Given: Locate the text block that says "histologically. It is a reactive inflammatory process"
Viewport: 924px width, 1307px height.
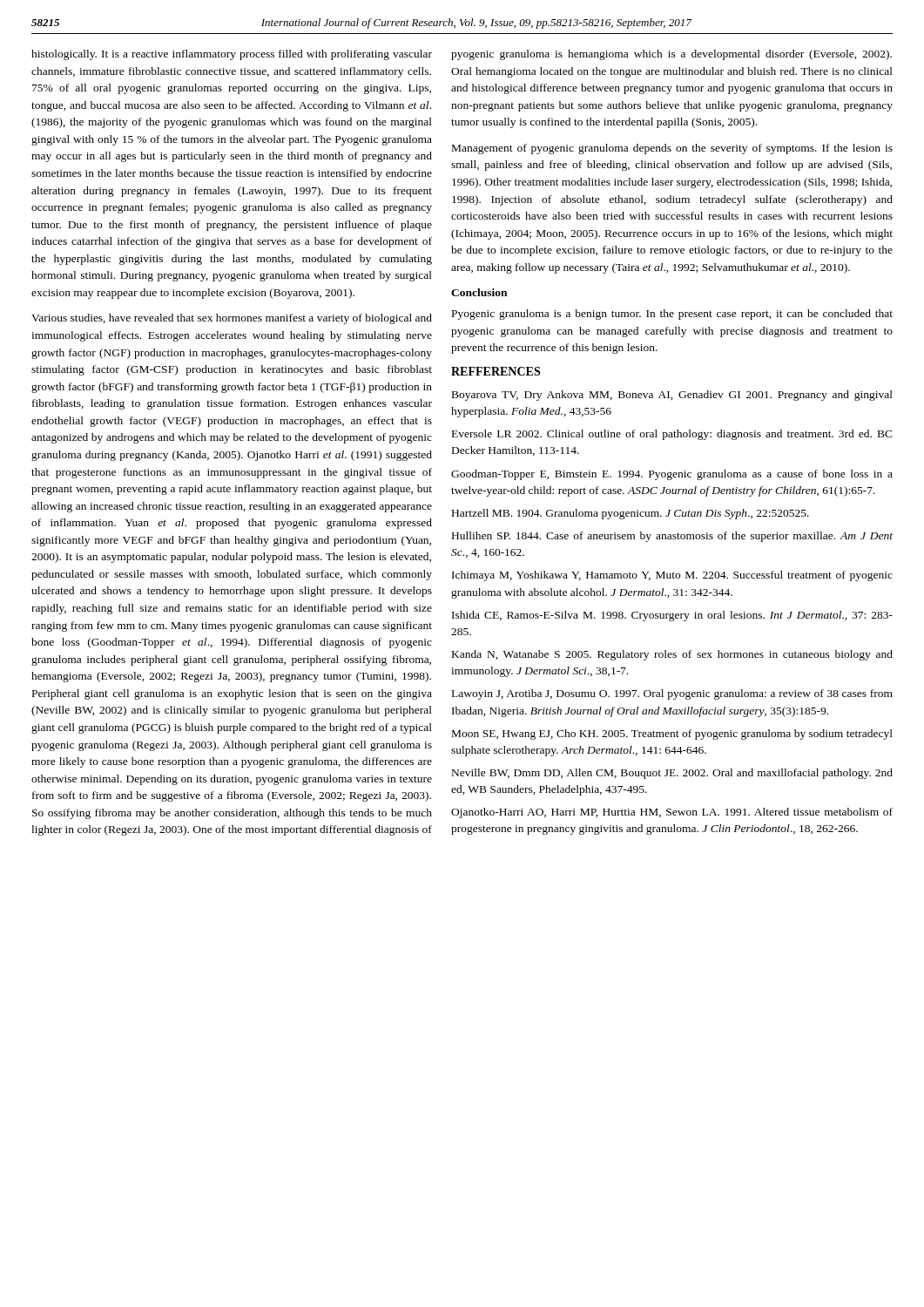Looking at the screenshot, I should point(232,173).
